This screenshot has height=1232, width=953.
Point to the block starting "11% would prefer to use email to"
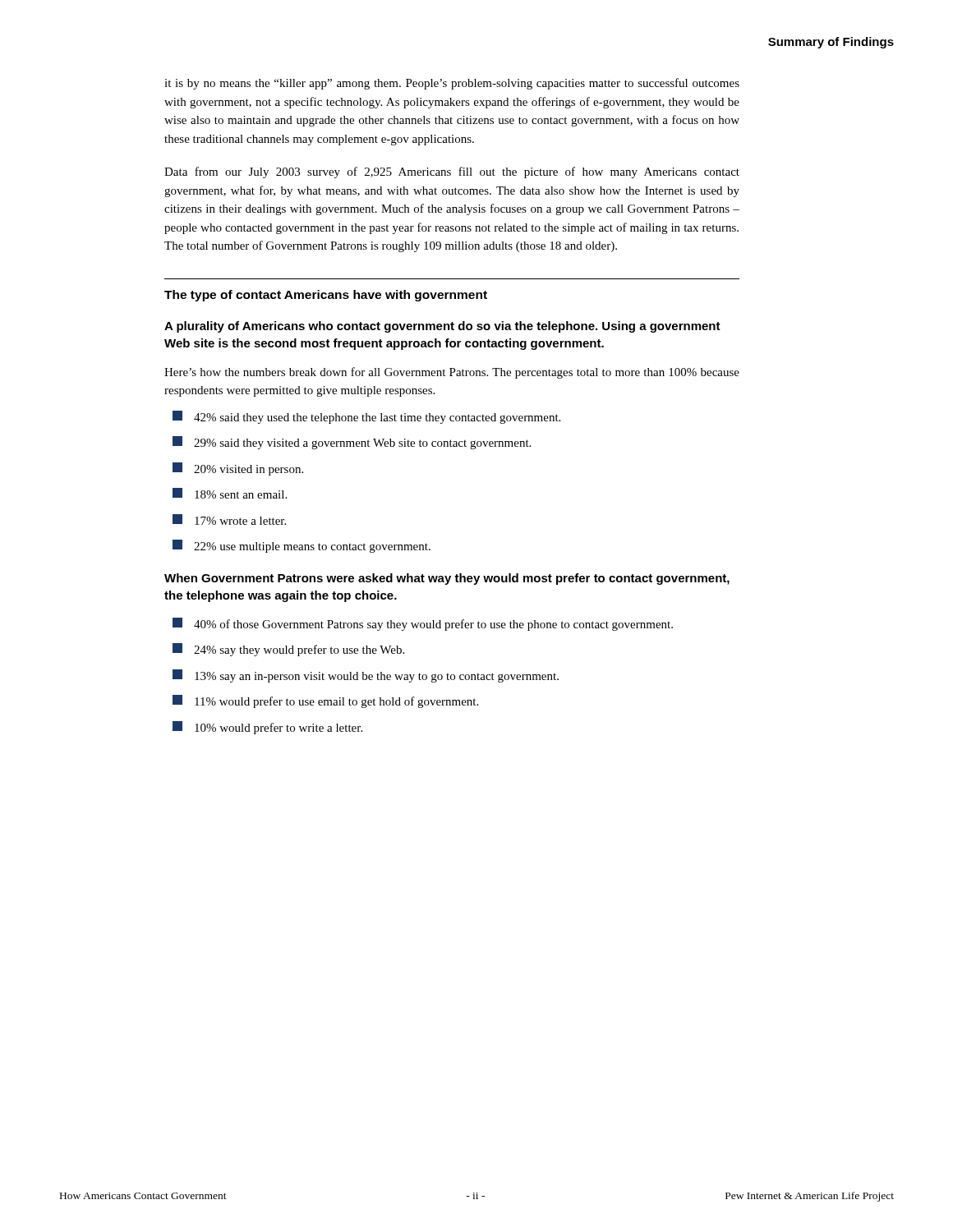click(x=456, y=702)
